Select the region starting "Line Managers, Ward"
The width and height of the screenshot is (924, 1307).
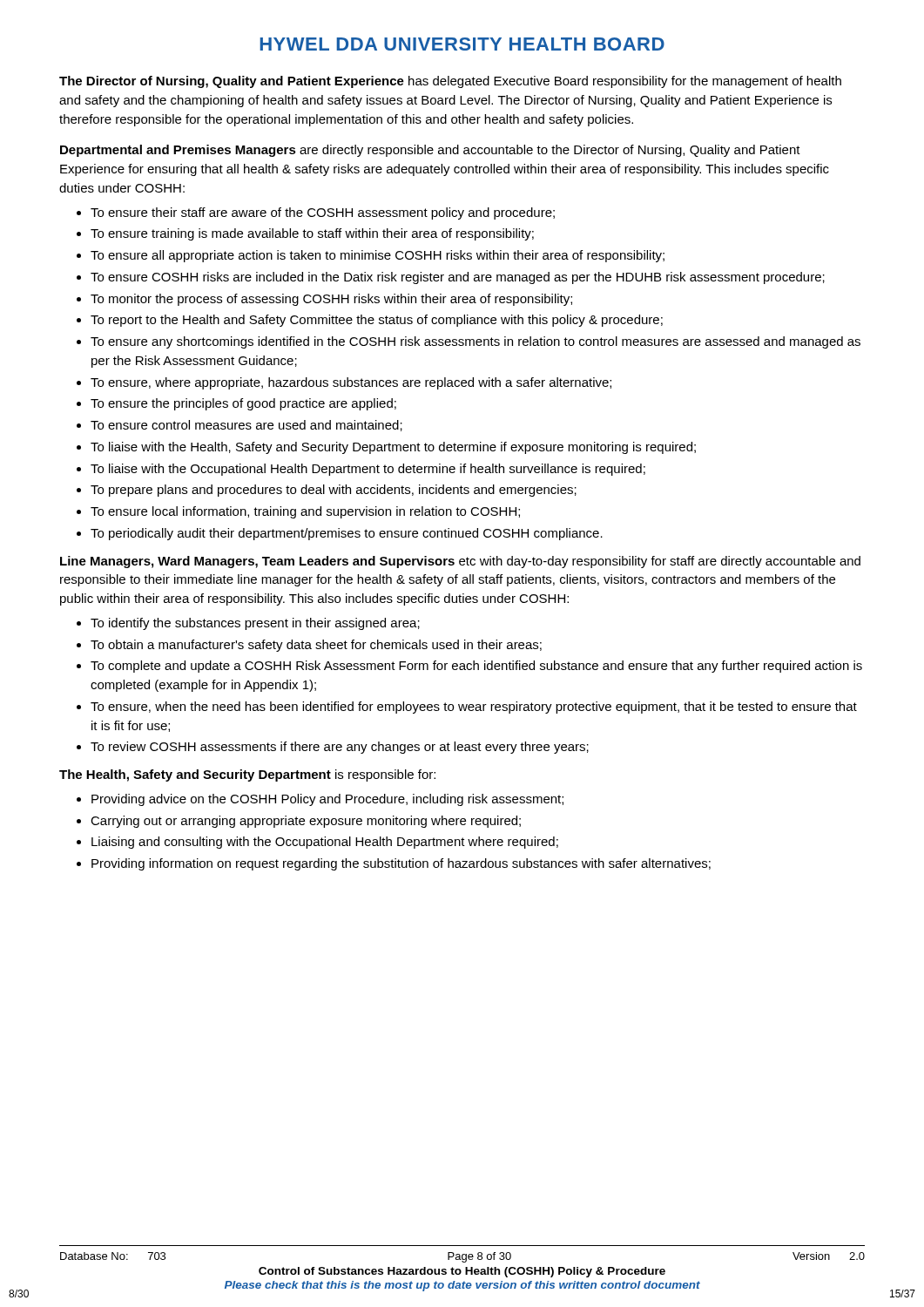point(460,579)
